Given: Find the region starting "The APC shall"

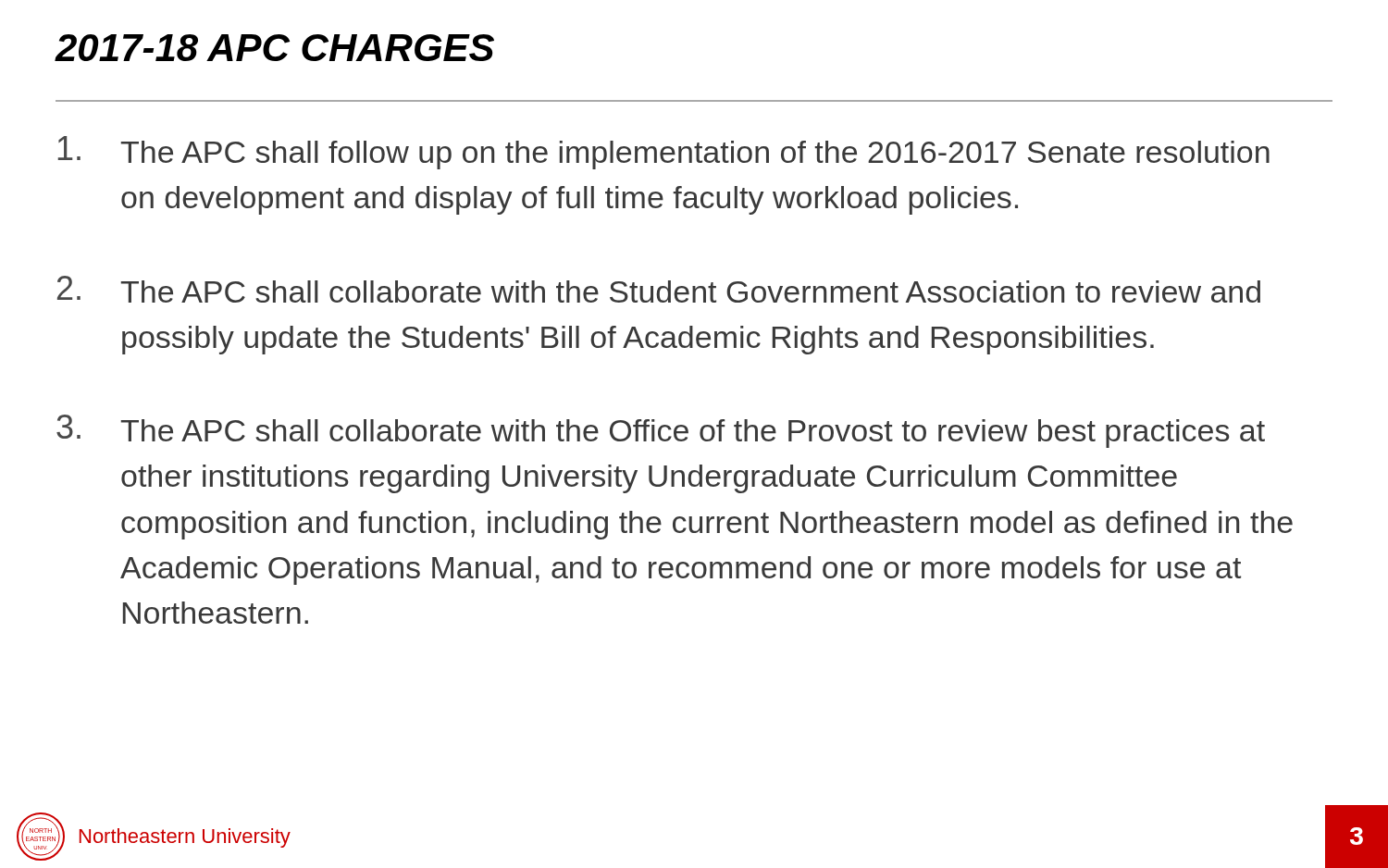Looking at the screenshot, I should point(685,175).
